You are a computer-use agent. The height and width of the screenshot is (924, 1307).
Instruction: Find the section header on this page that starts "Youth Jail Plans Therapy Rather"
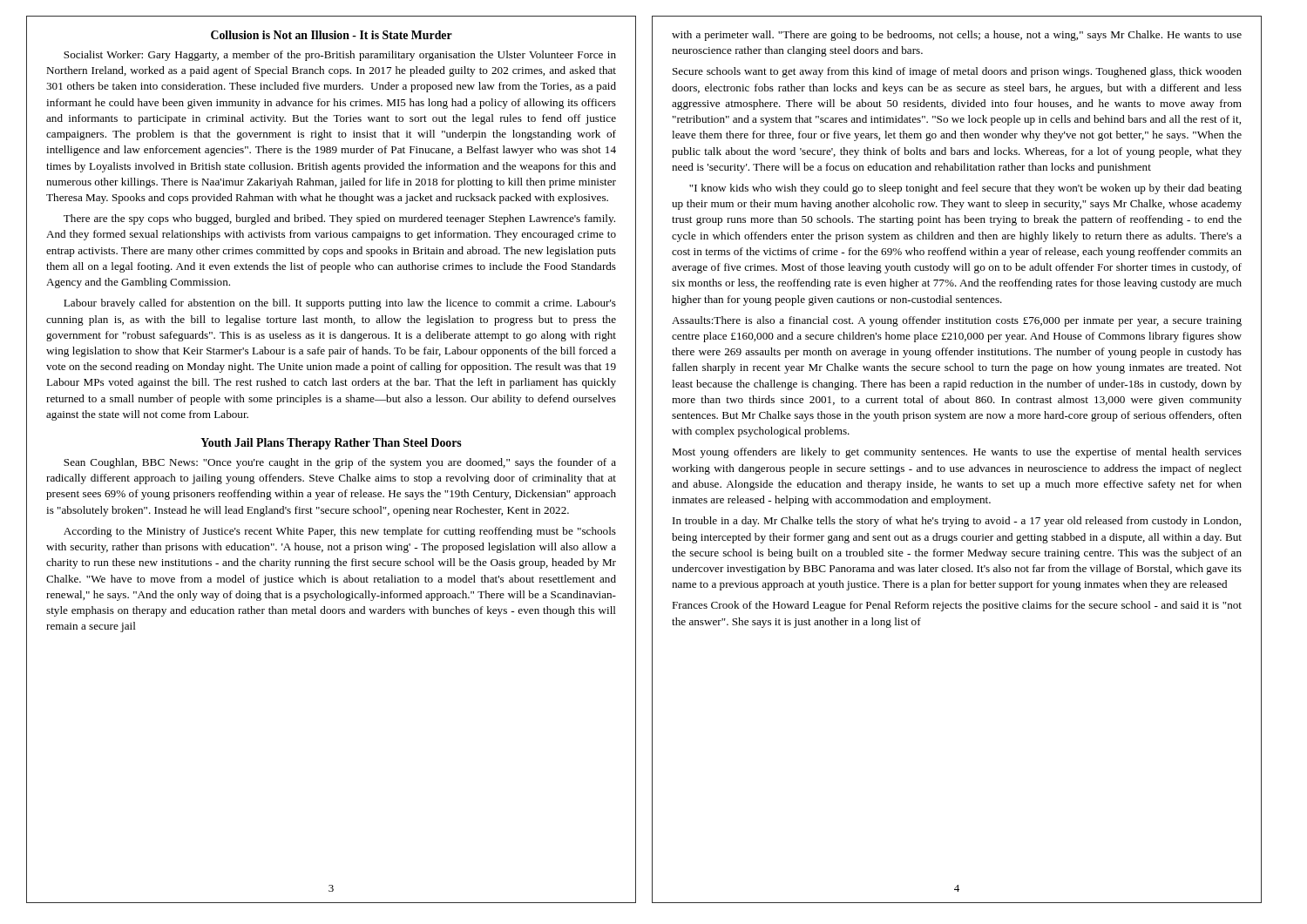click(331, 443)
